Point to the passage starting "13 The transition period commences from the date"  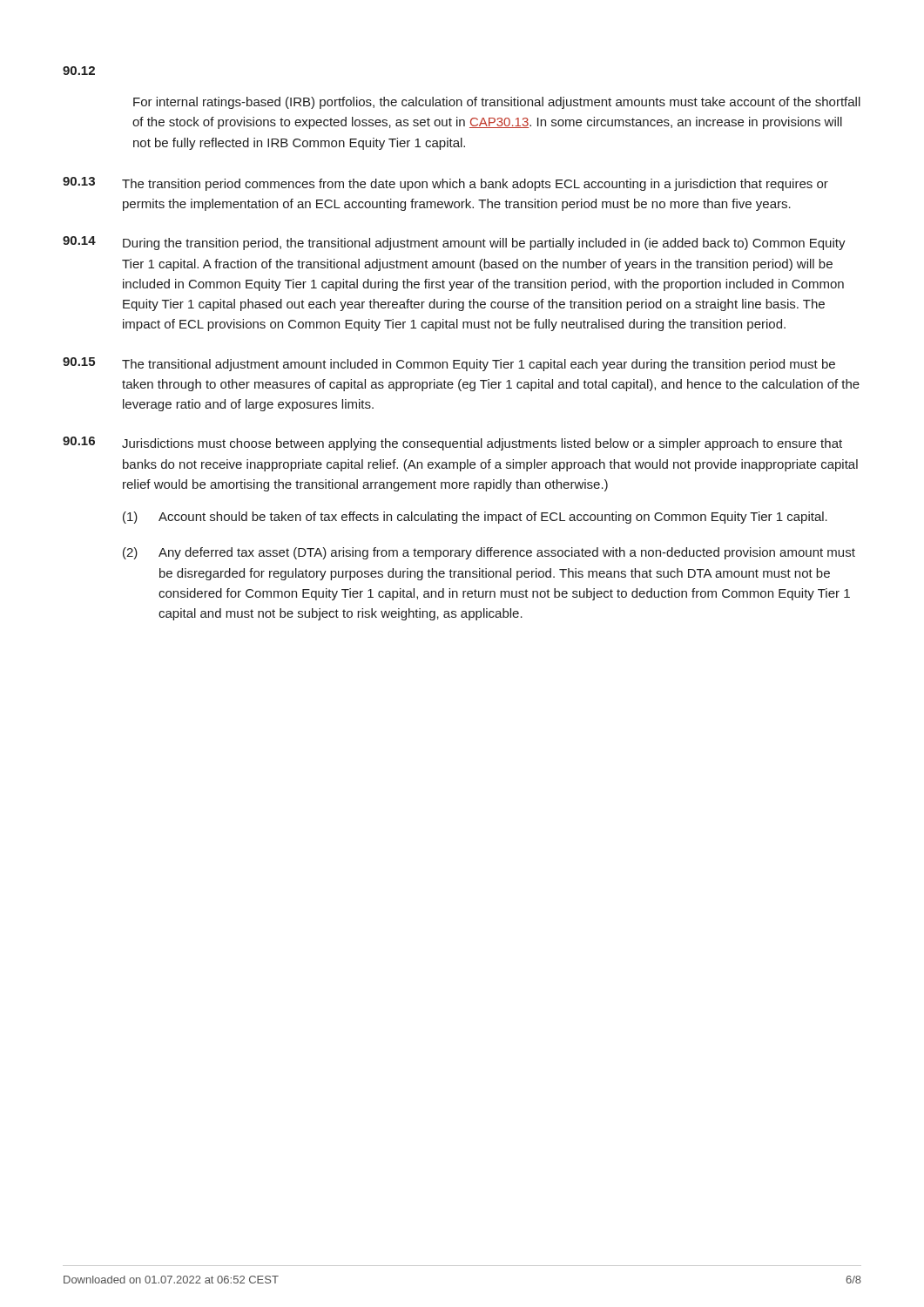462,193
